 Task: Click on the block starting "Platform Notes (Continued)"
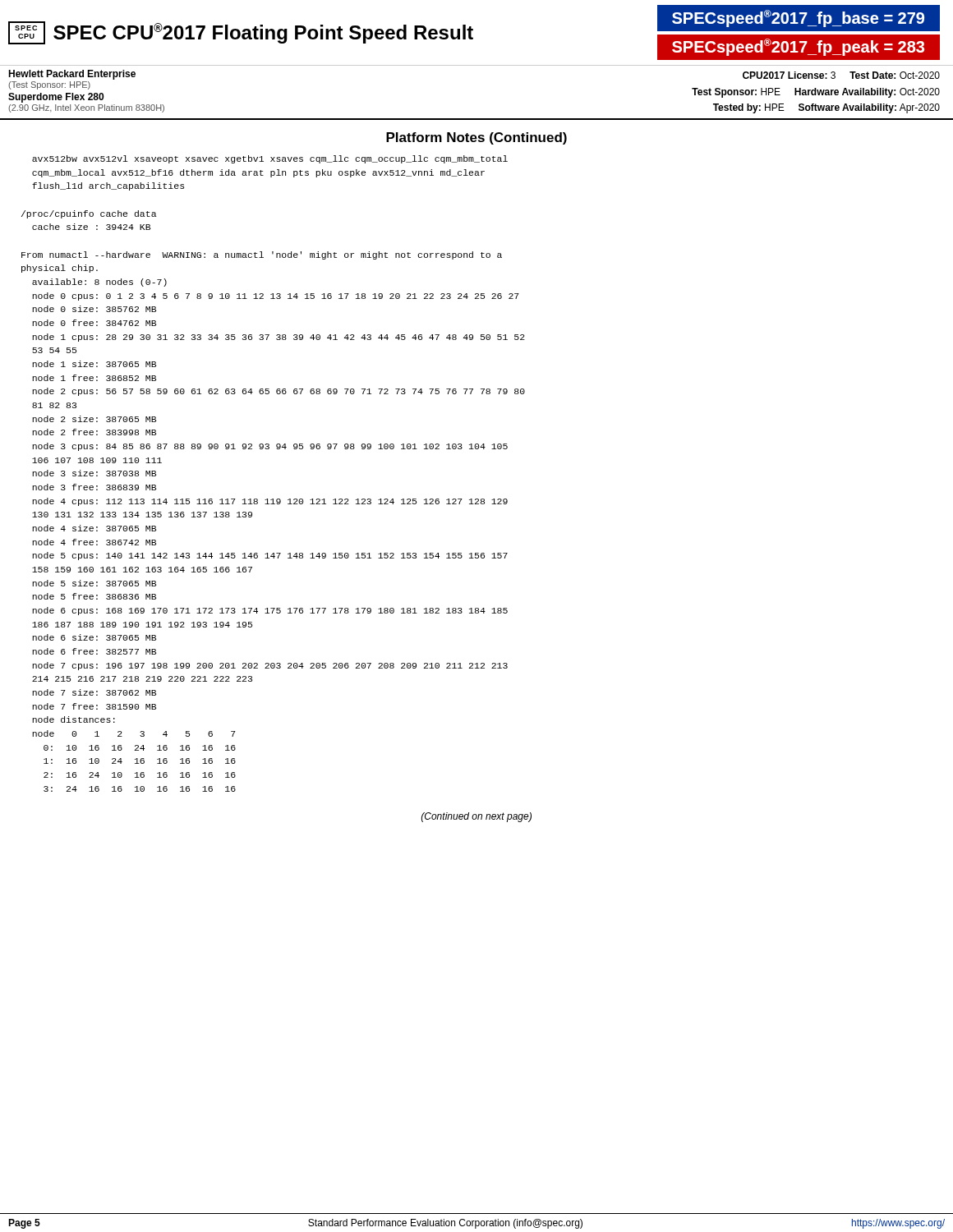(476, 137)
